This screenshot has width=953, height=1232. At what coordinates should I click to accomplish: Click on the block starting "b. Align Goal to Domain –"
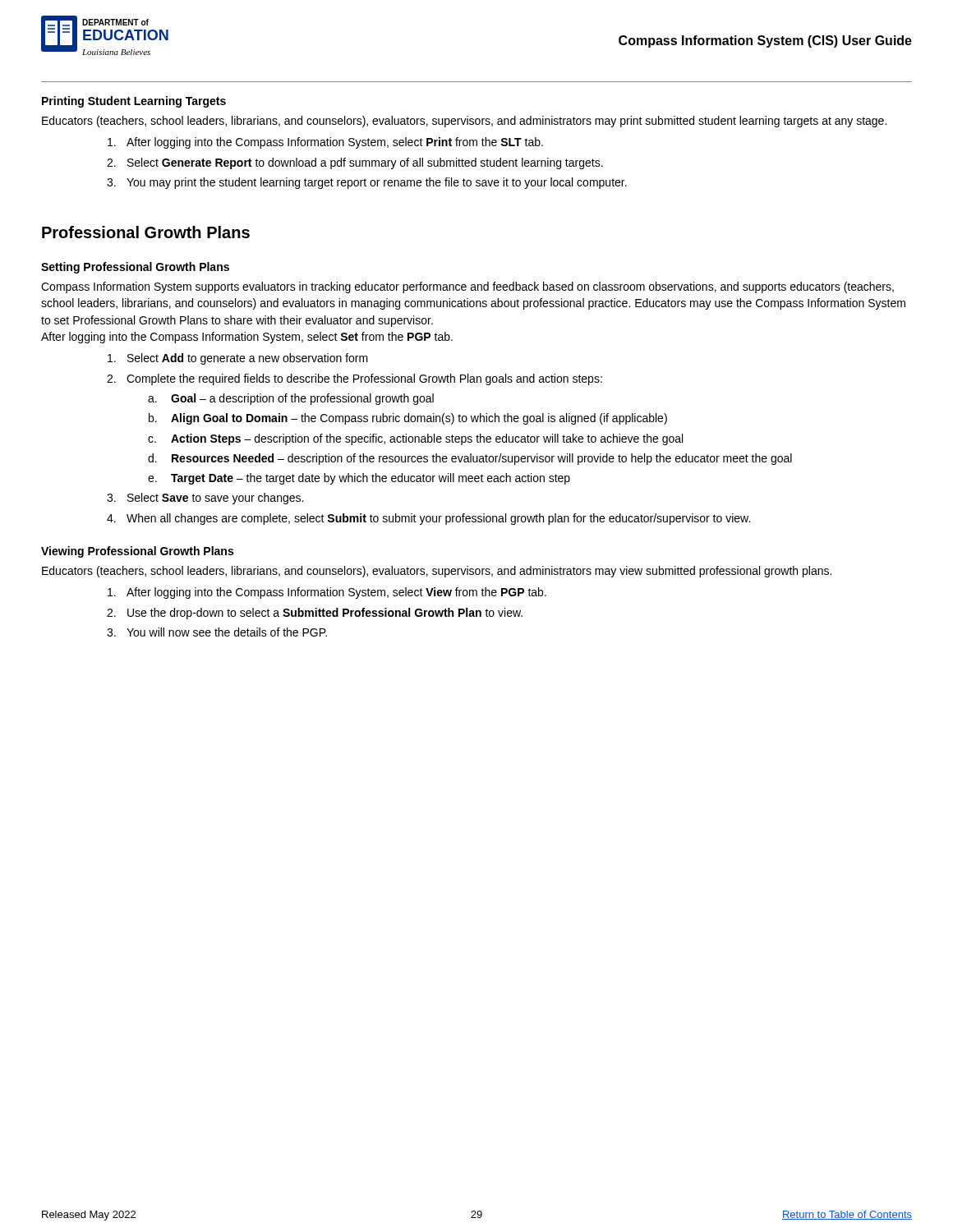530,418
